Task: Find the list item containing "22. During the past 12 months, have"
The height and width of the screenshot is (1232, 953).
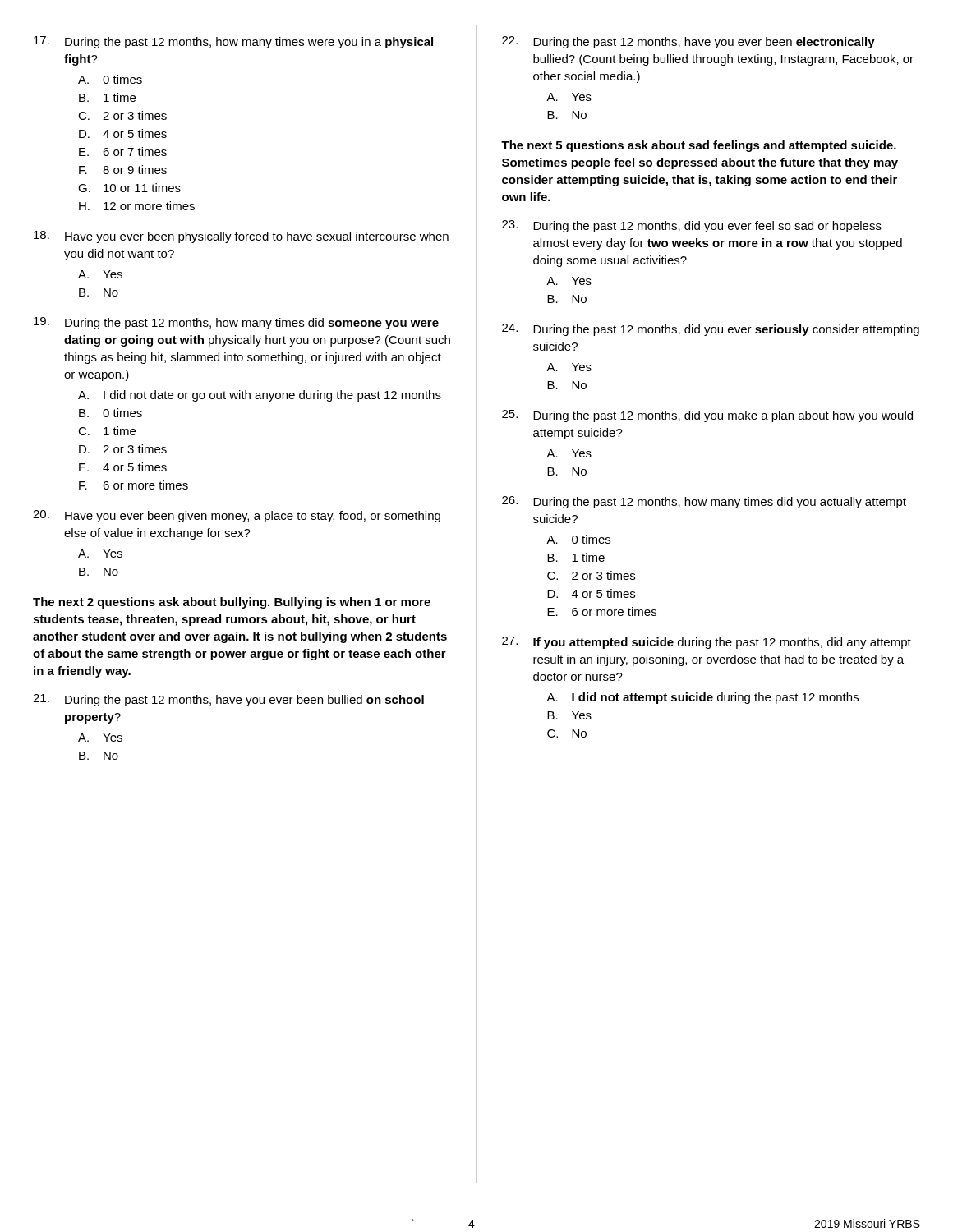Action: (688, 42)
